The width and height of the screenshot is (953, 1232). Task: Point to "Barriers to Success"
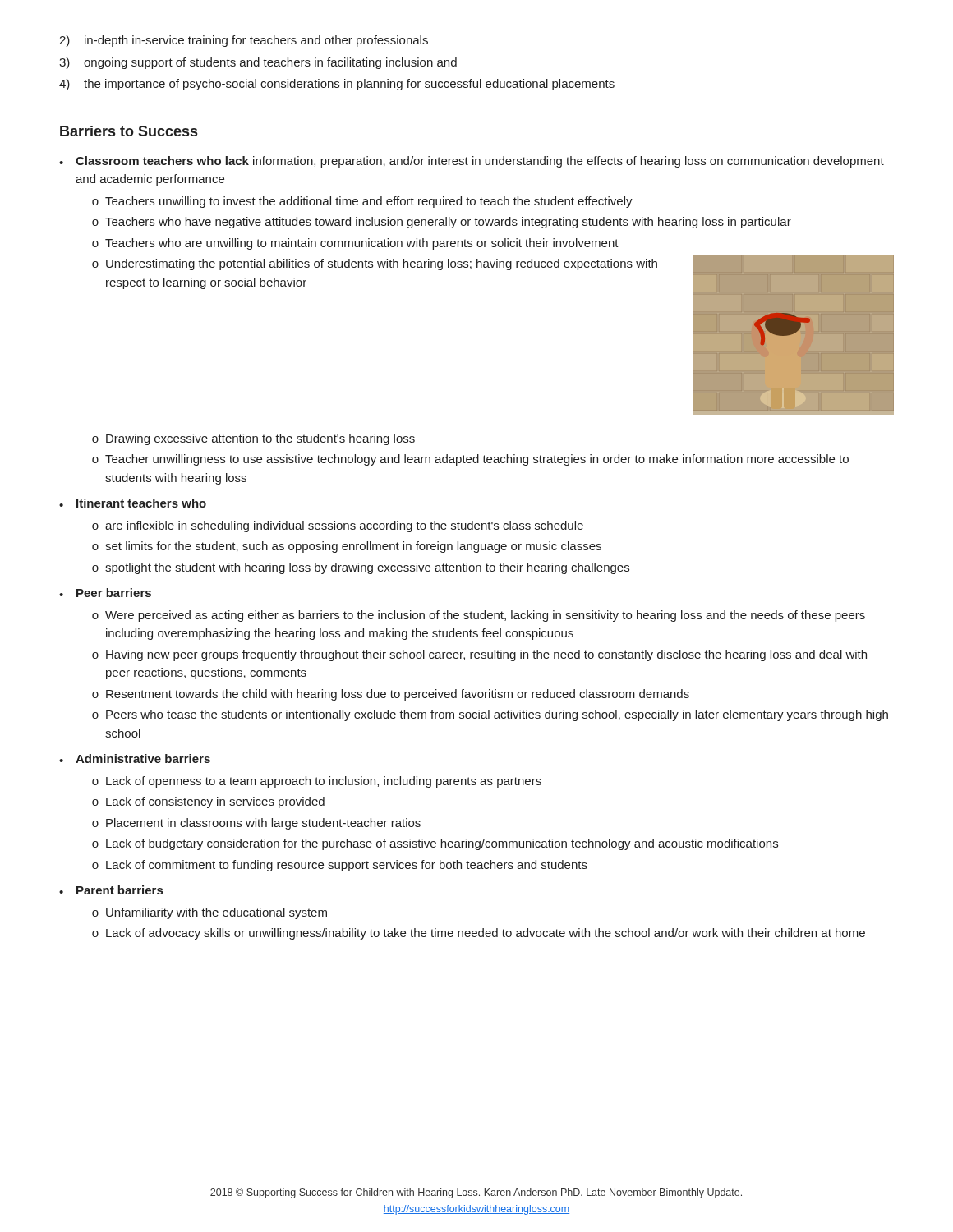point(129,131)
